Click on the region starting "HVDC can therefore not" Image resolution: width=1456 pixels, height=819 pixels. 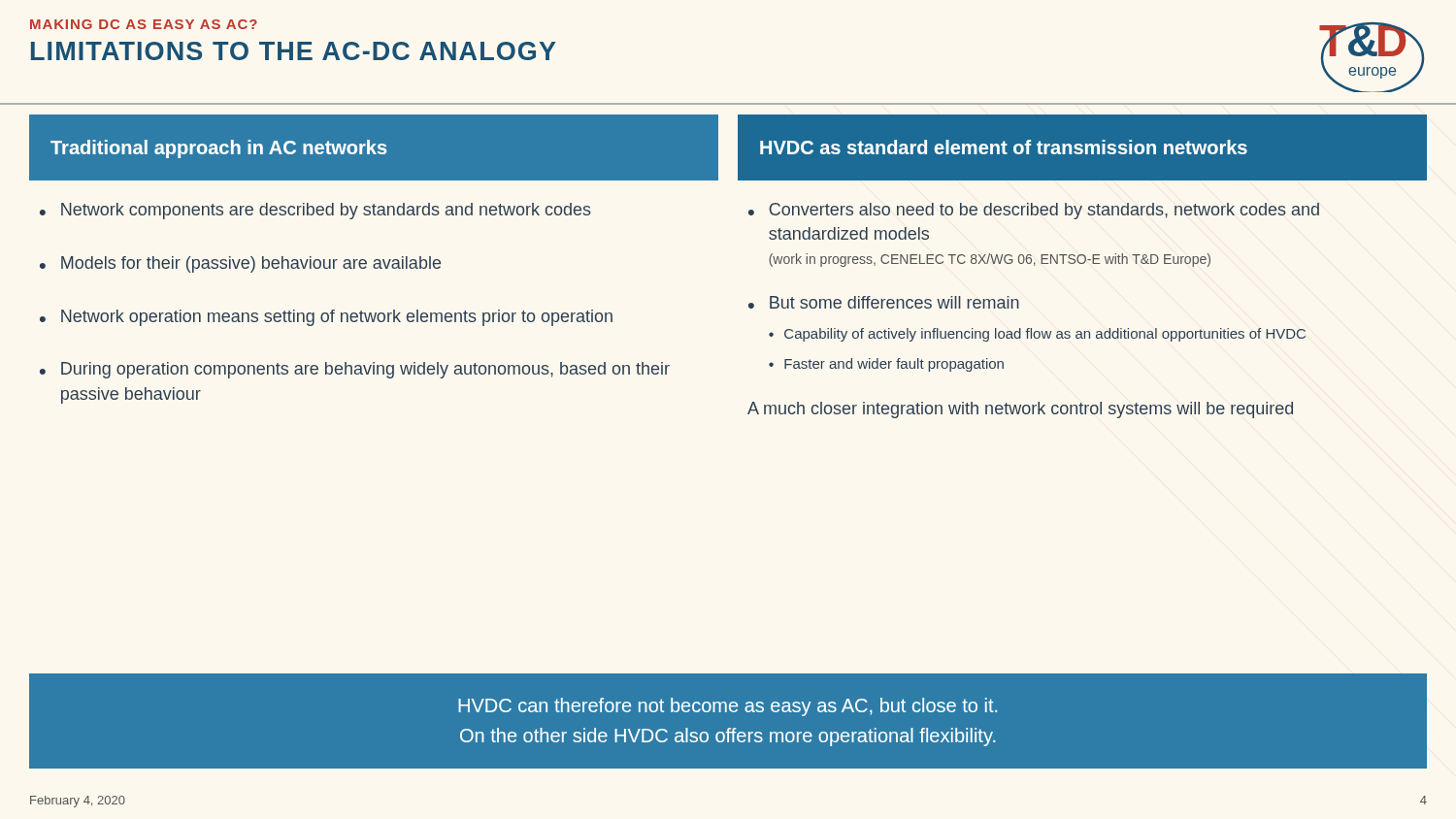click(728, 720)
